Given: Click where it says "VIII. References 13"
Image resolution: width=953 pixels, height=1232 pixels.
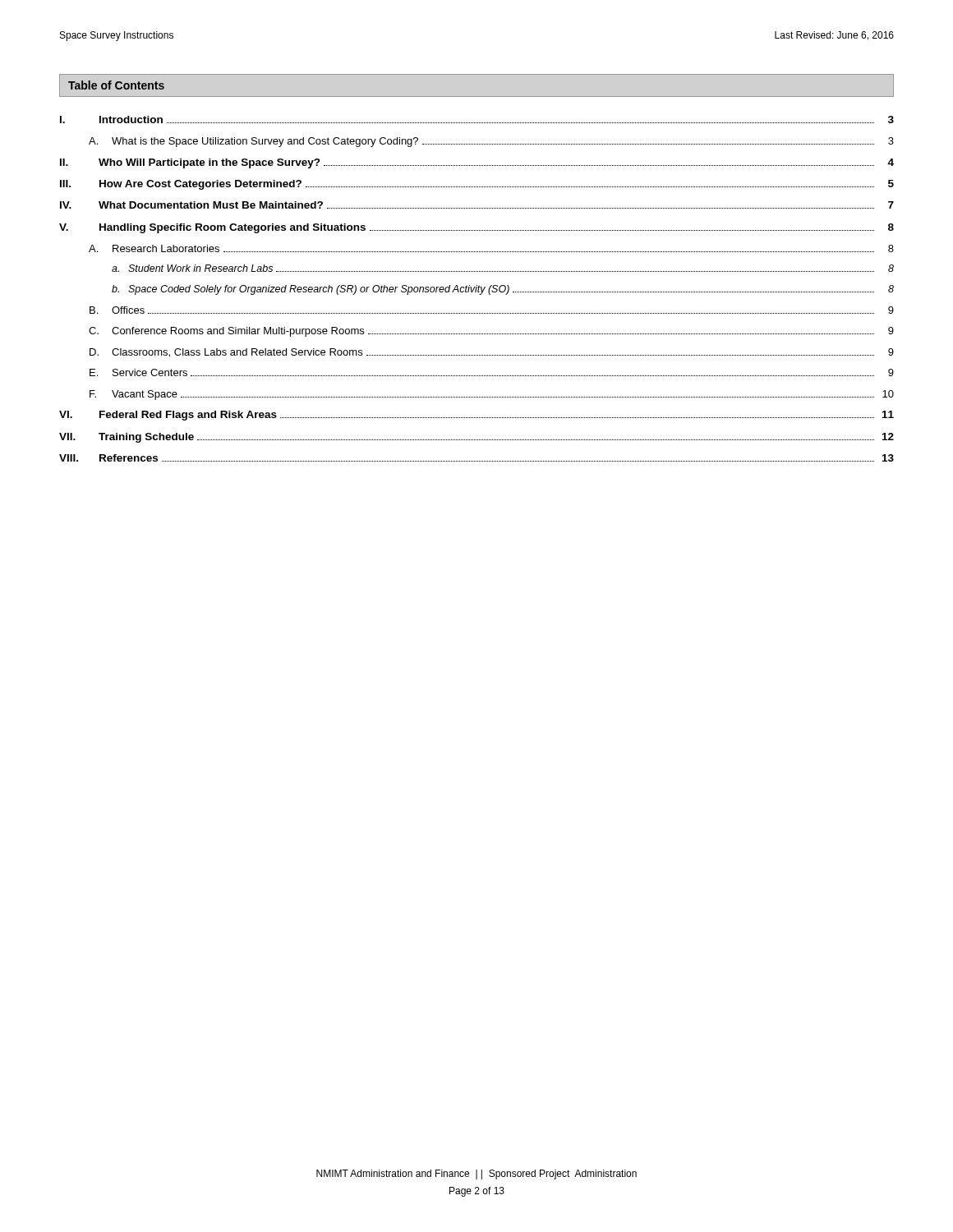Looking at the screenshot, I should pyautogui.click(x=476, y=458).
